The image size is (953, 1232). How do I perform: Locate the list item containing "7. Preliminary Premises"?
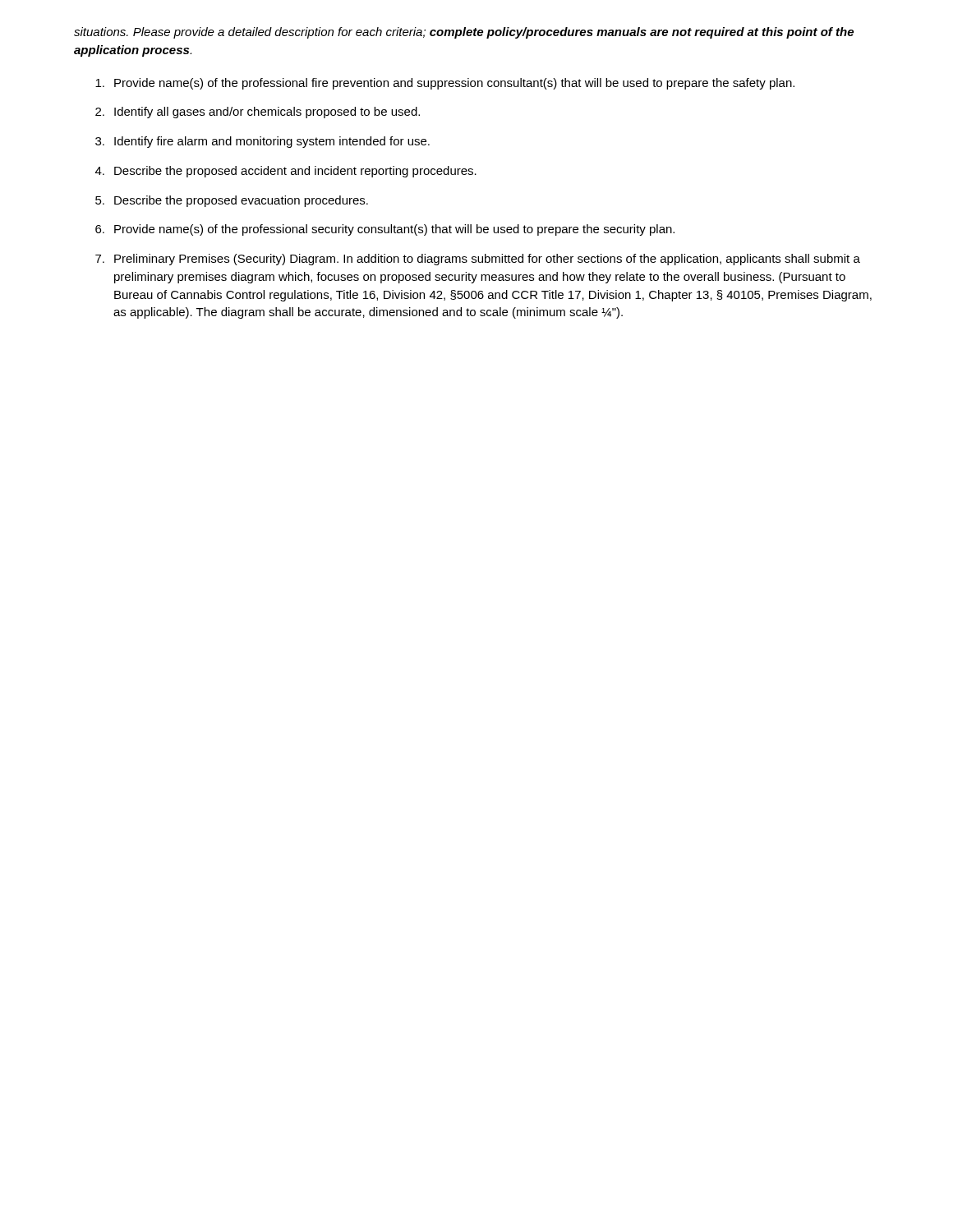pos(476,285)
